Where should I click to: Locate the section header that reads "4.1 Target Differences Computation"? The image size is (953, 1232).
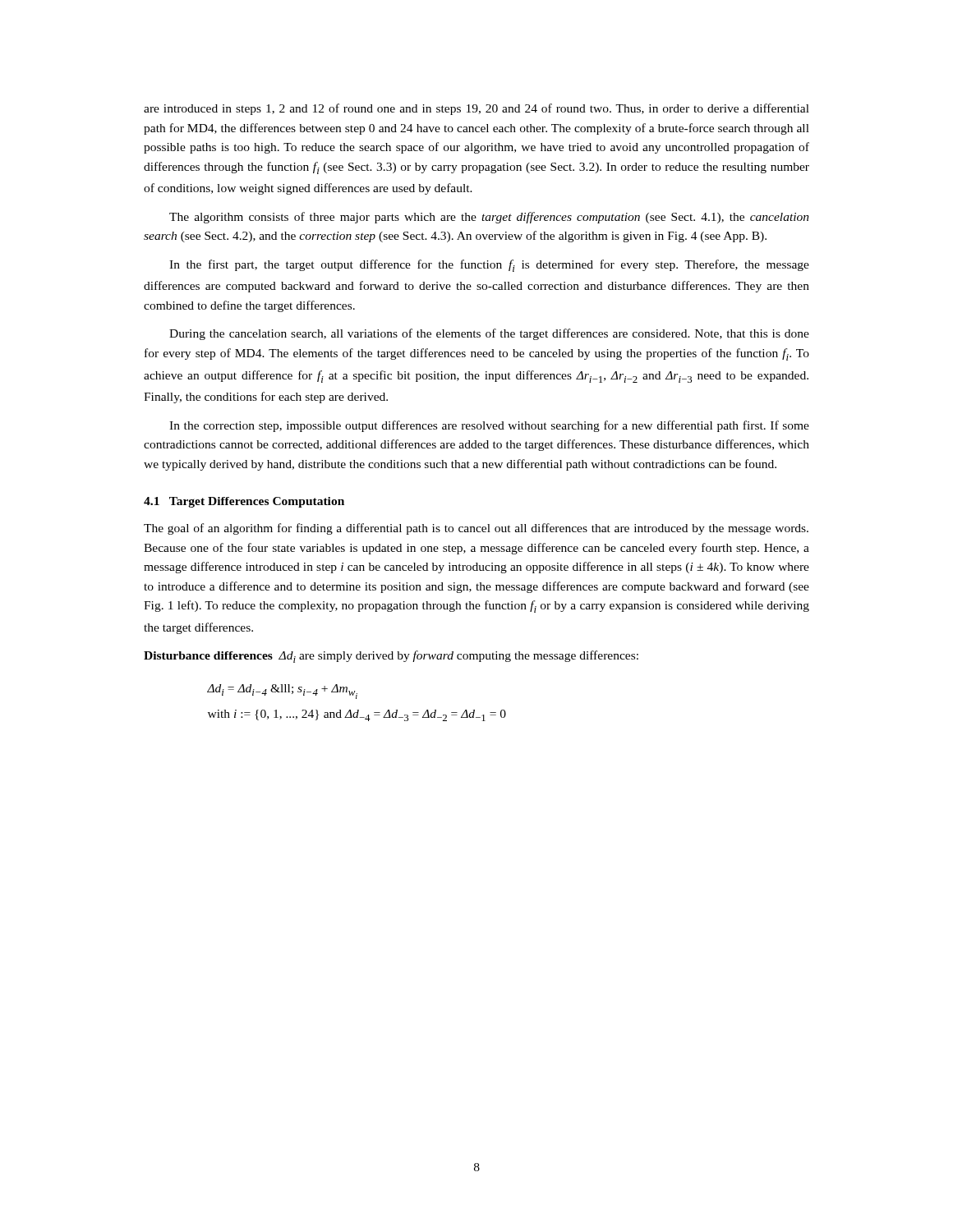pos(244,502)
